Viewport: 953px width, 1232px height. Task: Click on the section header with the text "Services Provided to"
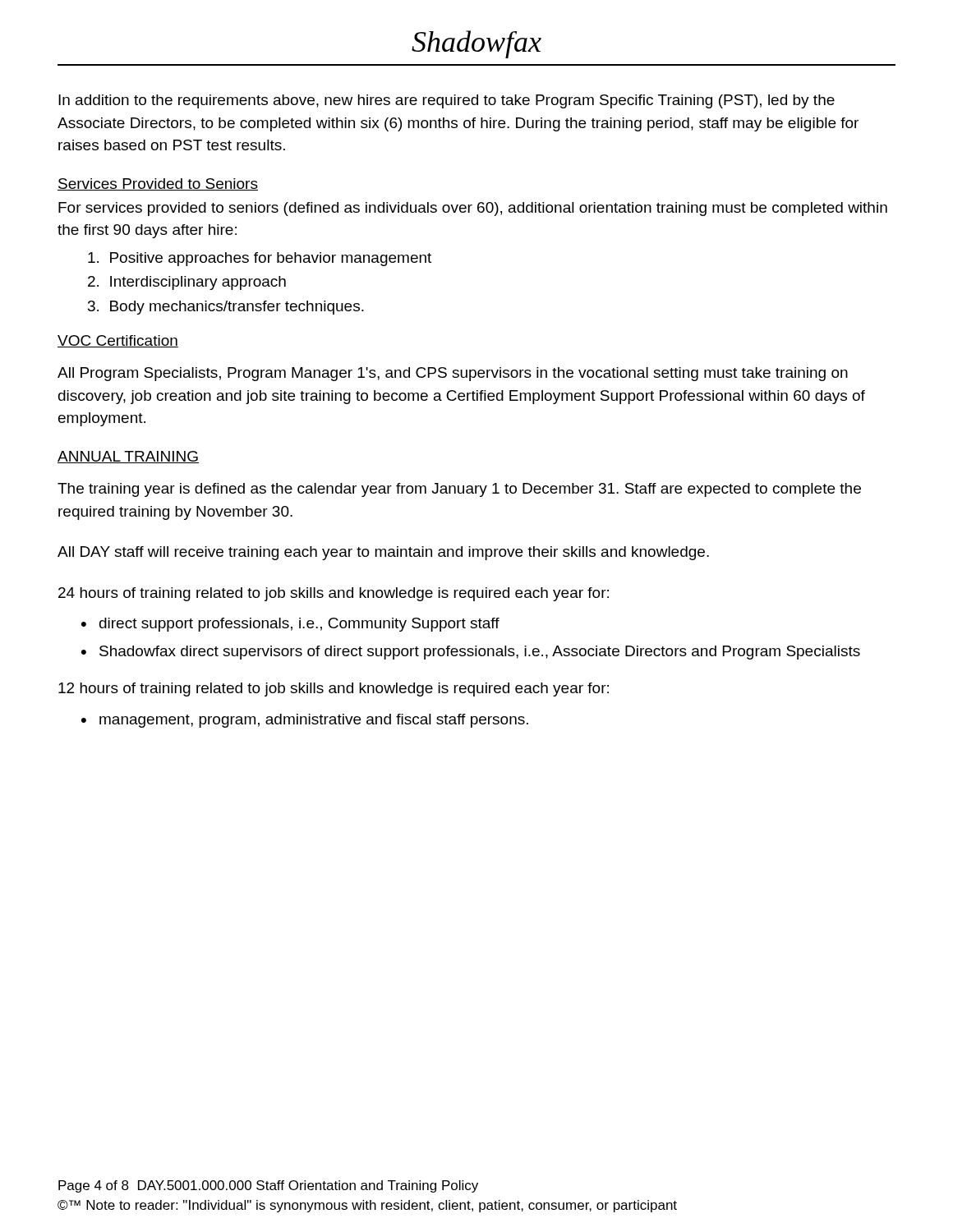pyautogui.click(x=158, y=183)
